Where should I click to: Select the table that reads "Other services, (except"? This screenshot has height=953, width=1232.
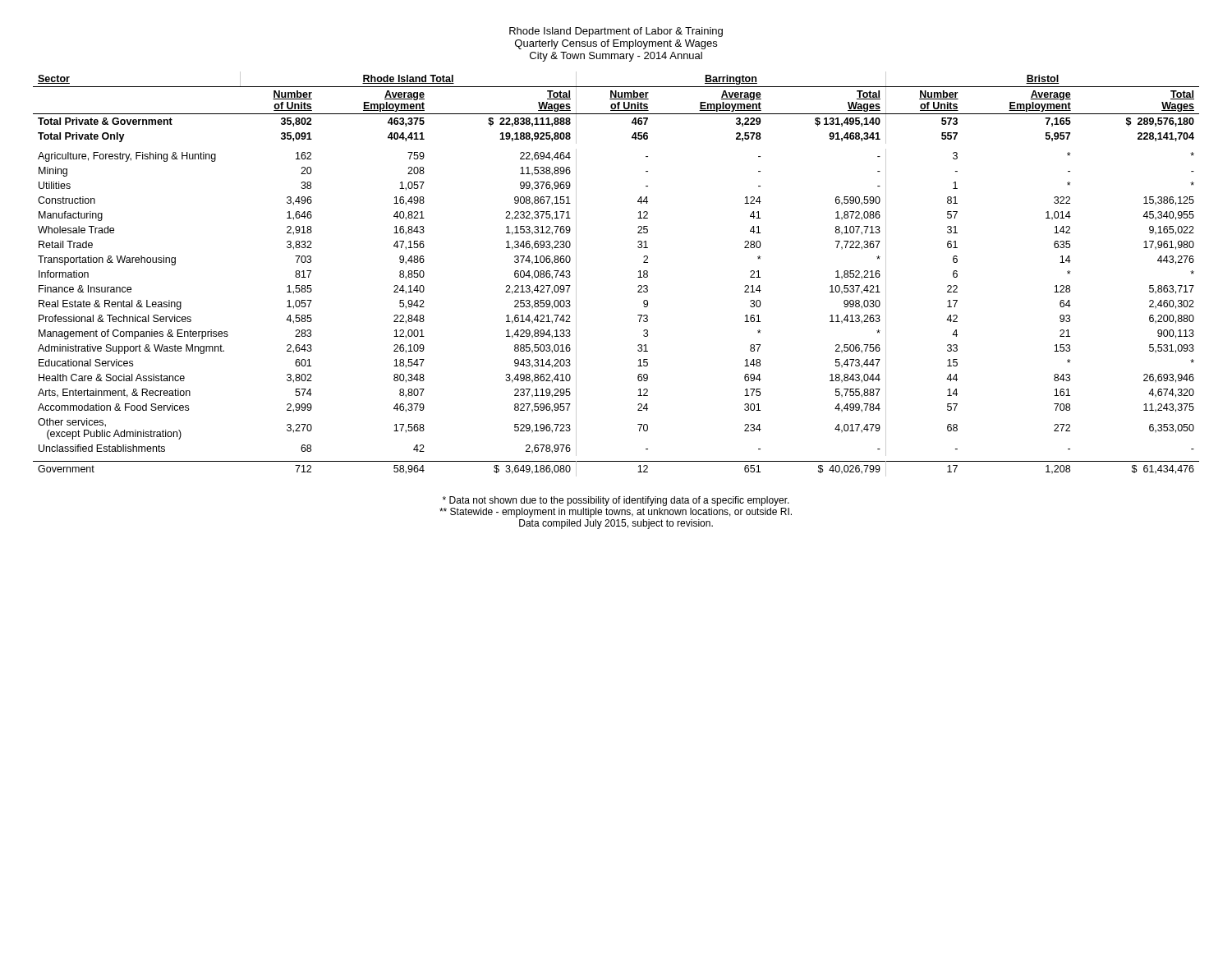coord(616,274)
